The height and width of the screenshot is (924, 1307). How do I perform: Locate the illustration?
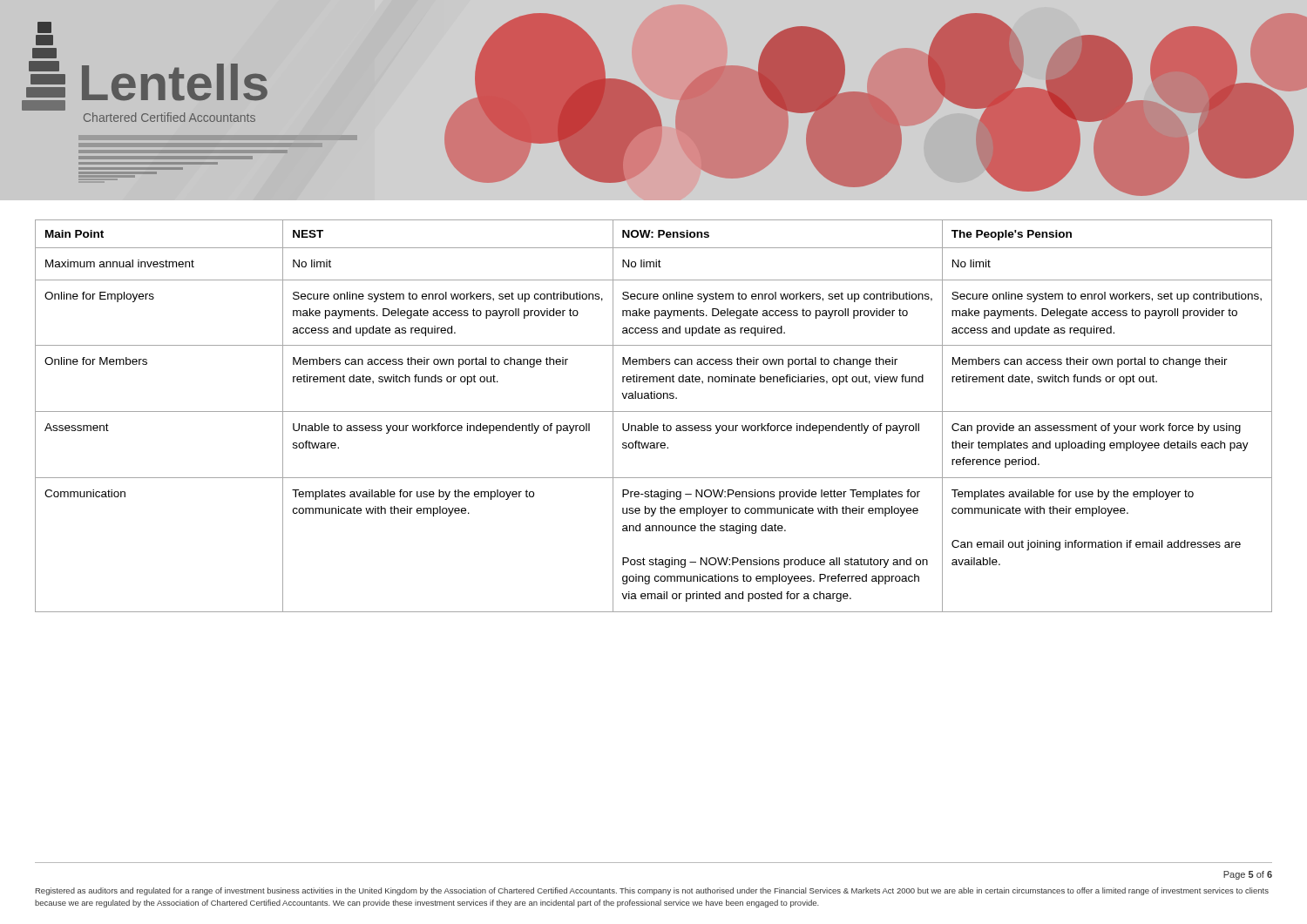click(x=654, y=100)
